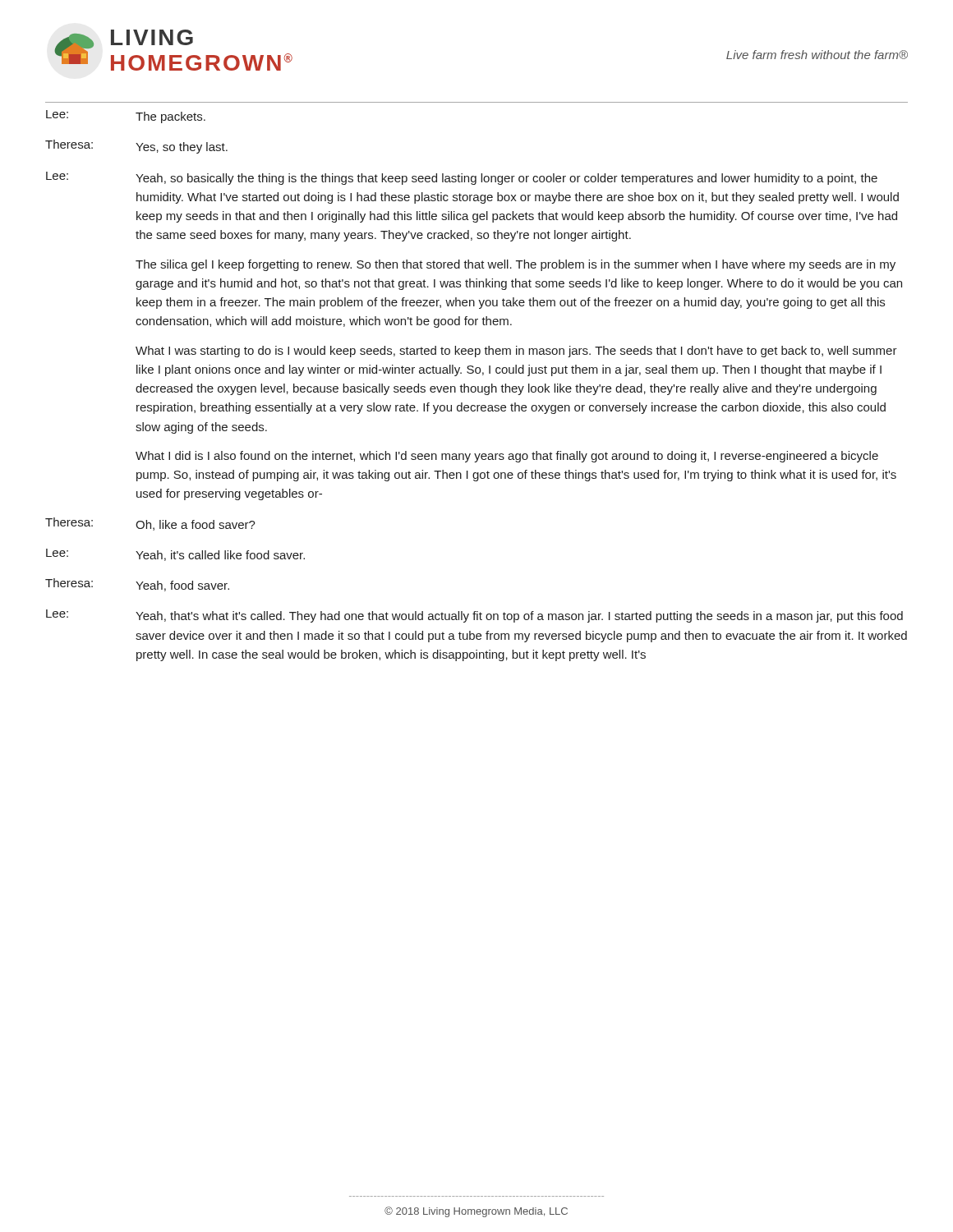Locate the text that reads "Lee: The packets."

click(x=55, y=117)
